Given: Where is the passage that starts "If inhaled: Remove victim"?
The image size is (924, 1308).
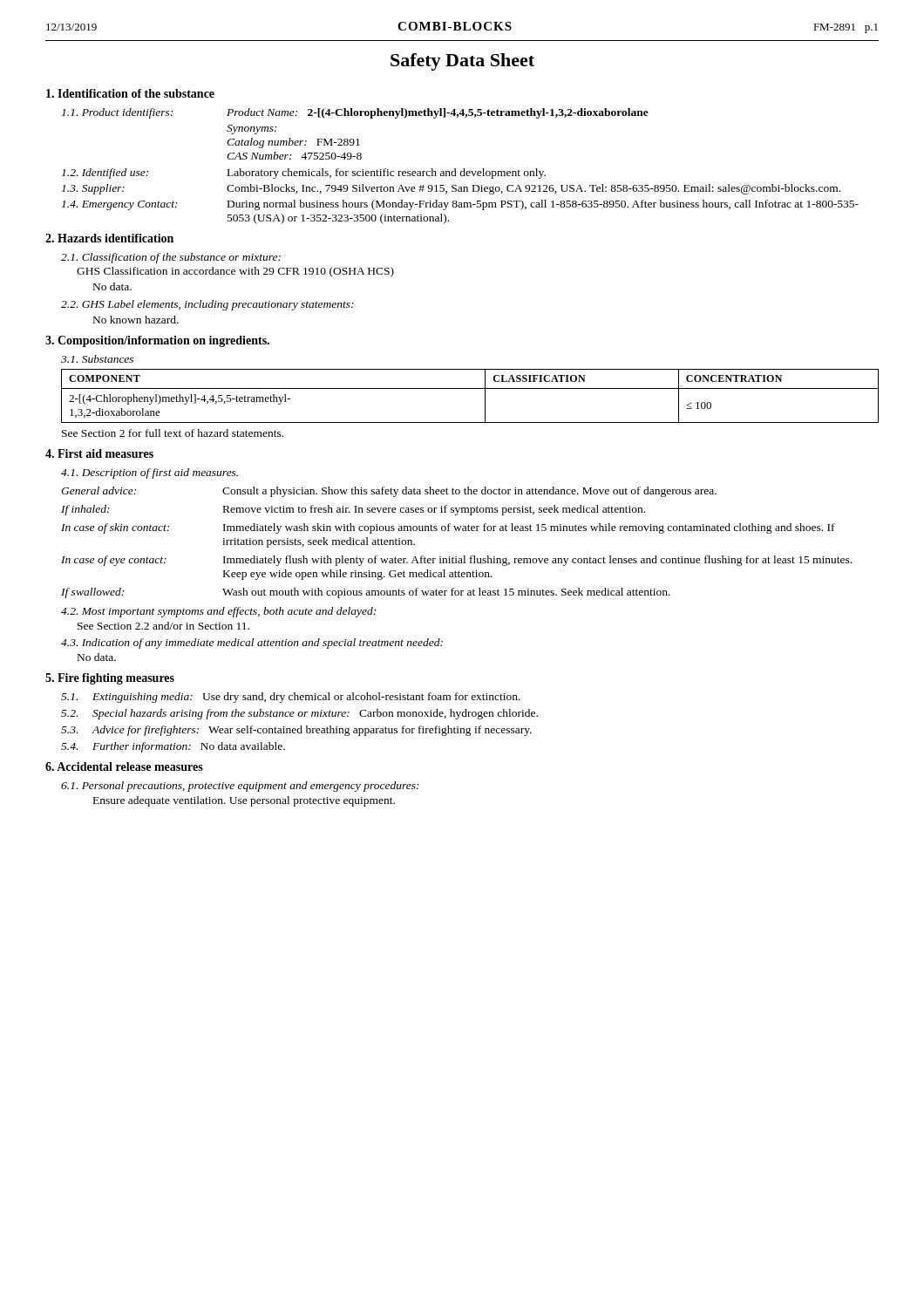Looking at the screenshot, I should [x=470, y=509].
